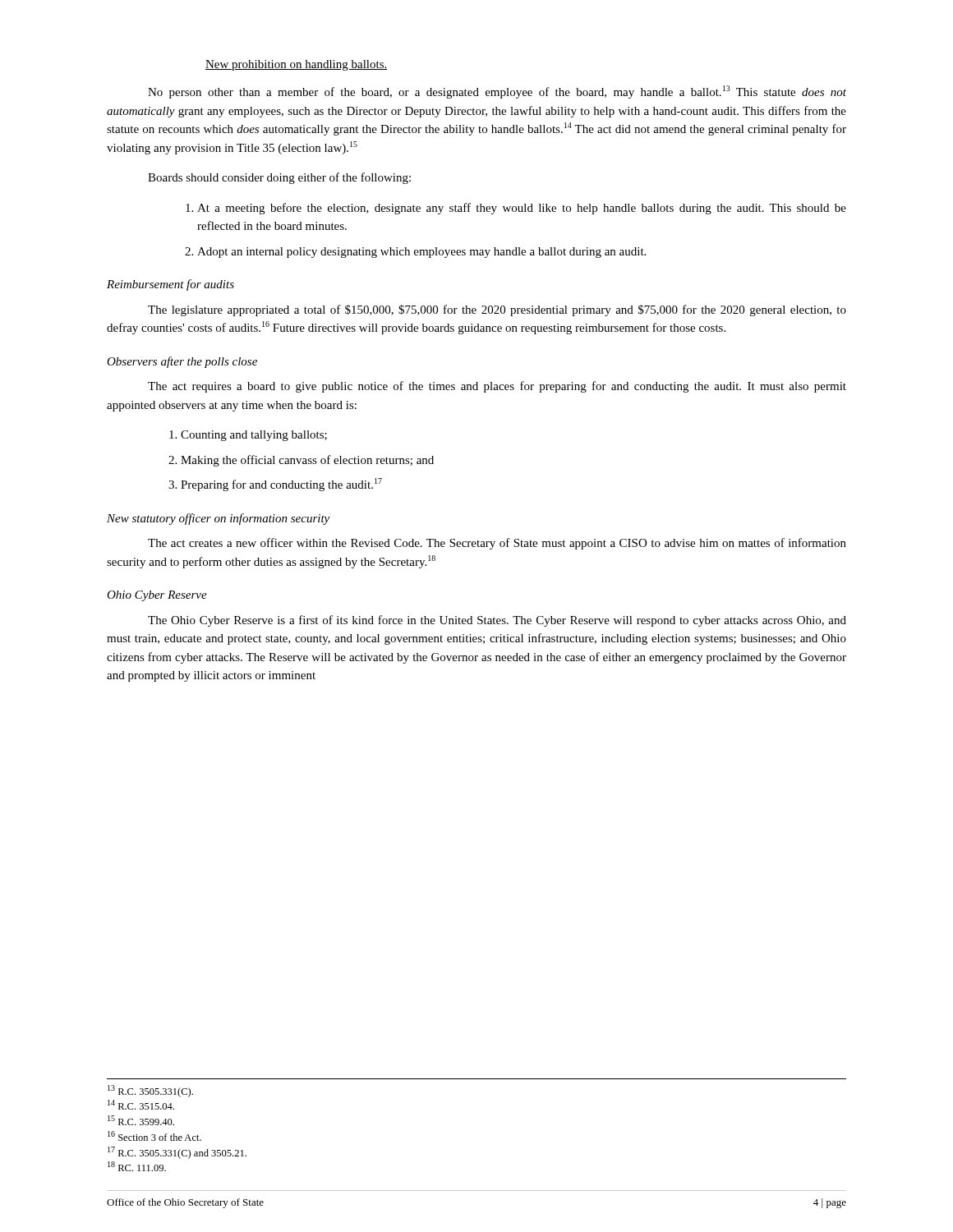Find the list item with the text "At a meeting before the election, designate any"
Image resolution: width=953 pixels, height=1232 pixels.
[x=522, y=217]
